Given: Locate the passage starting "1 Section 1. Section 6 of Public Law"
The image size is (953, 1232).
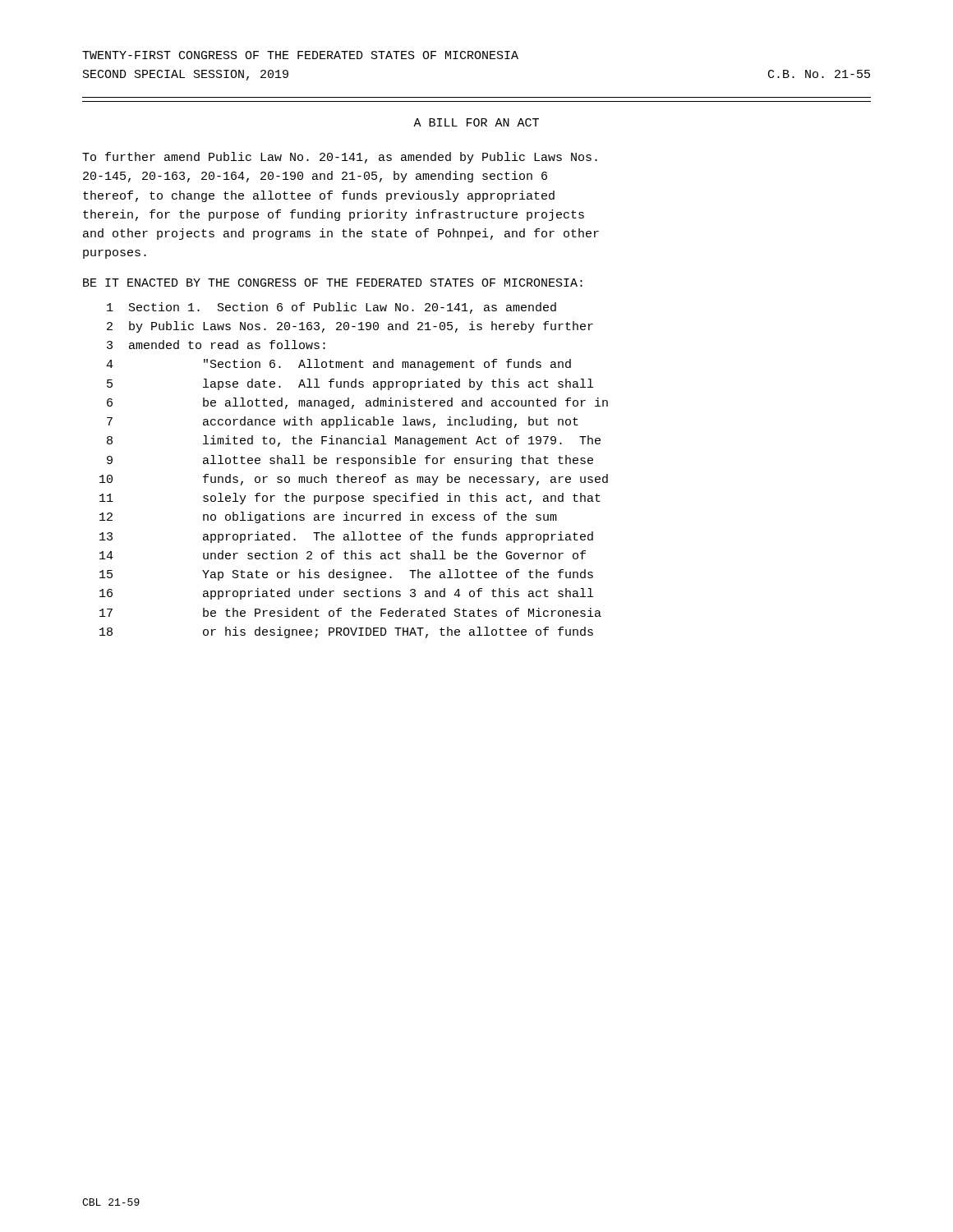Looking at the screenshot, I should click(476, 308).
